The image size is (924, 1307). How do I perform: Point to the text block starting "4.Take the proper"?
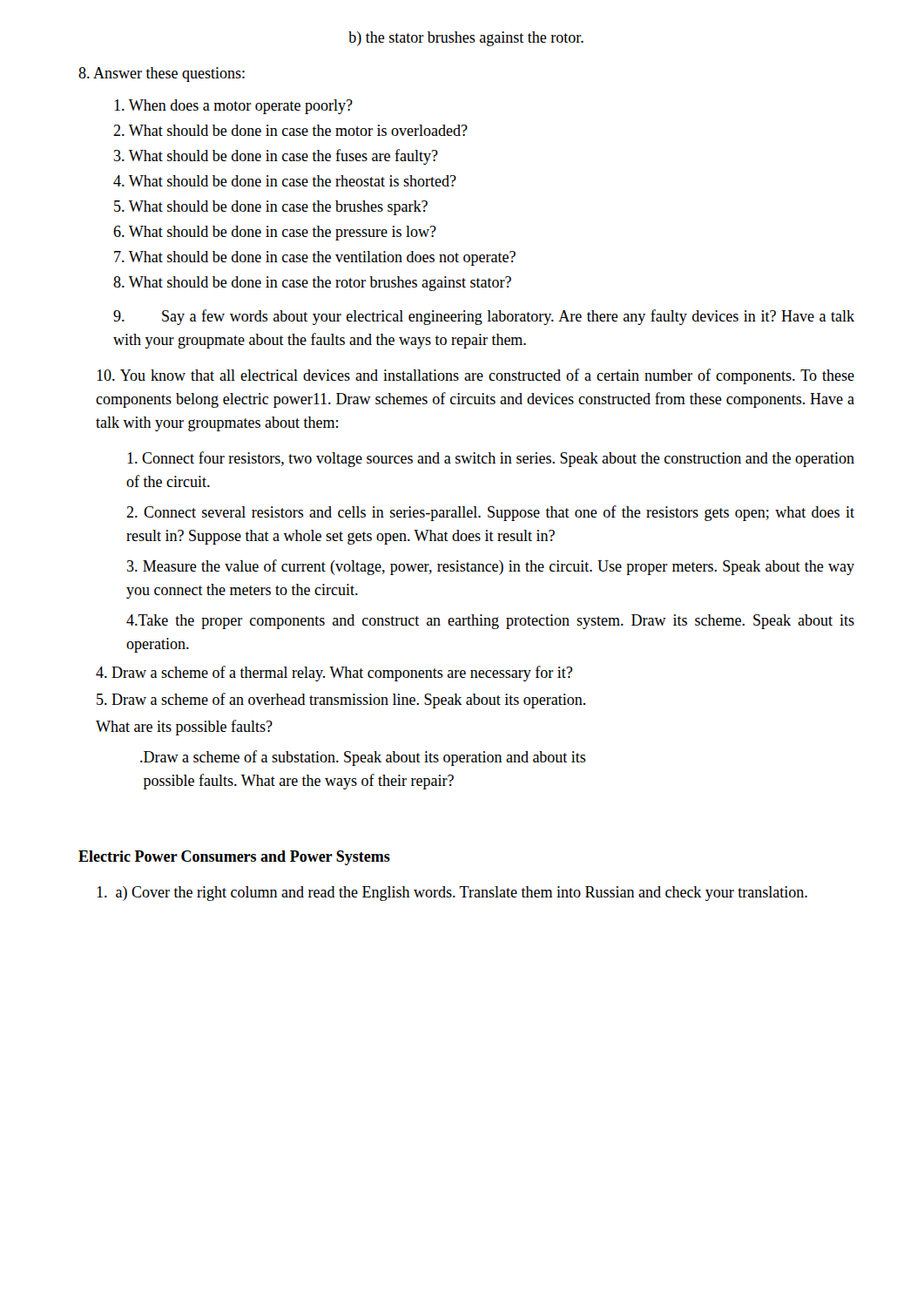[x=490, y=633]
